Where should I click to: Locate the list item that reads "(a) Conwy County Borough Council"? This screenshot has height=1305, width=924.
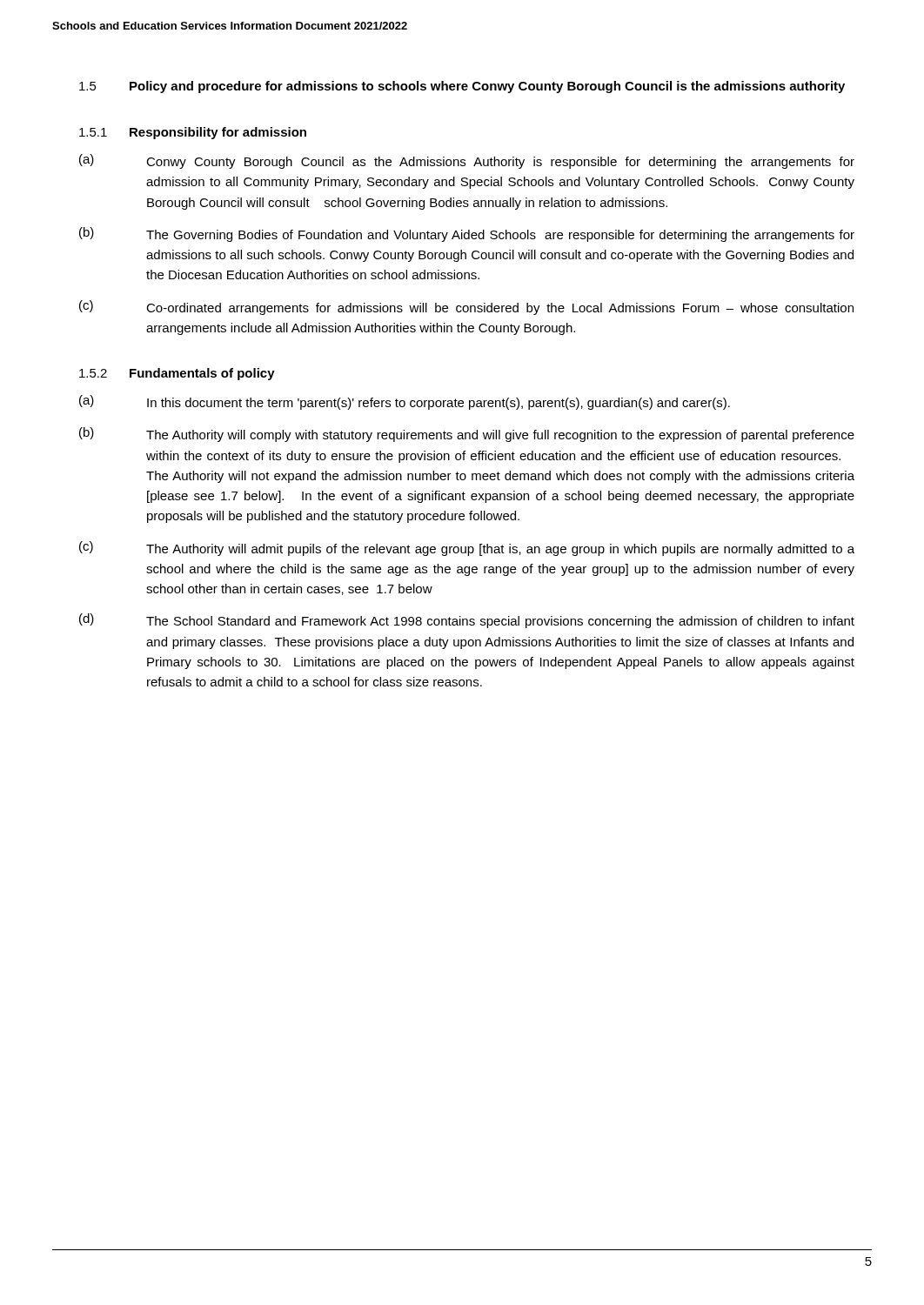click(x=466, y=182)
